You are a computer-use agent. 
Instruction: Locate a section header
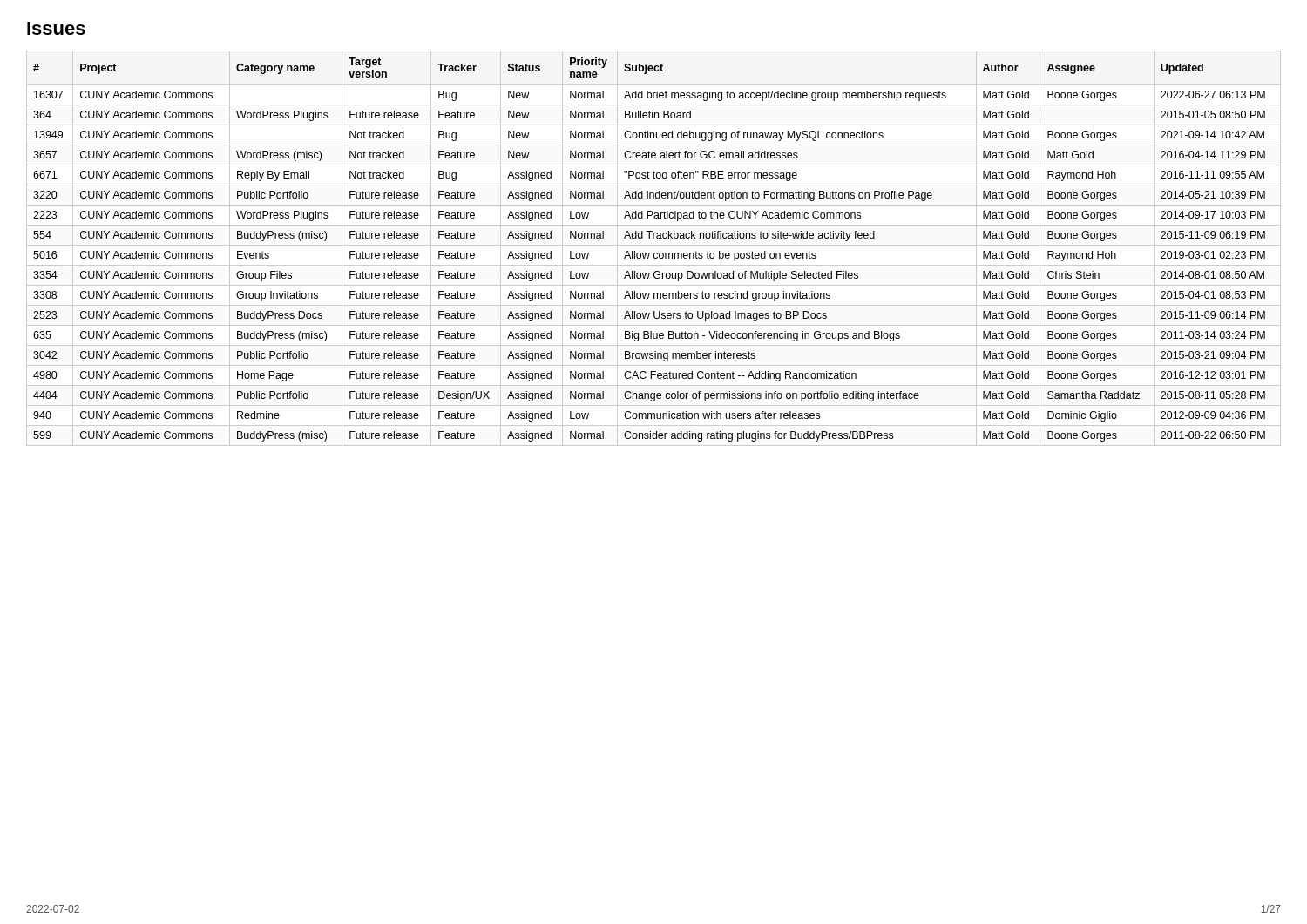(654, 29)
